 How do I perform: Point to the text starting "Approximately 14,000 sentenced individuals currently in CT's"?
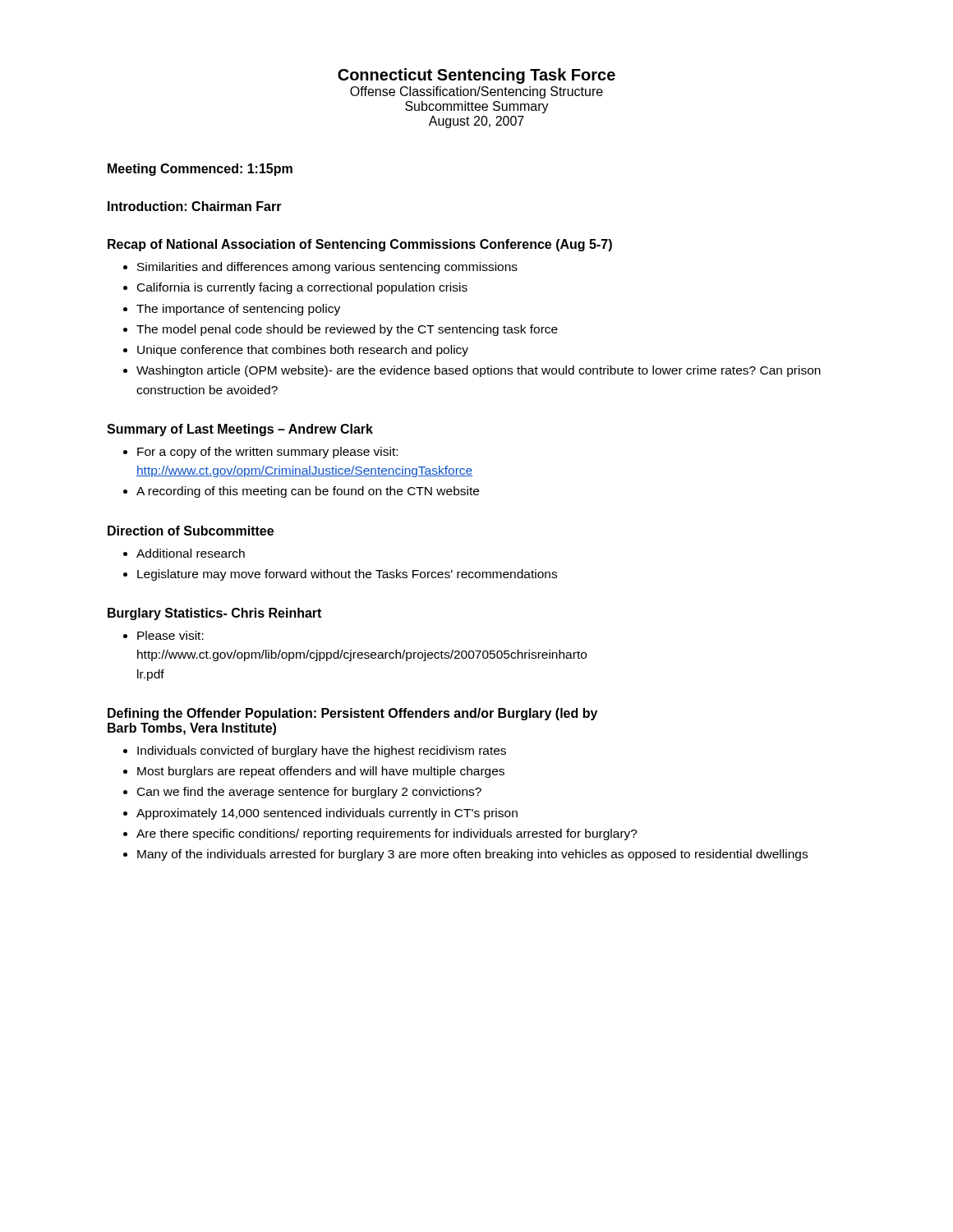(x=476, y=812)
